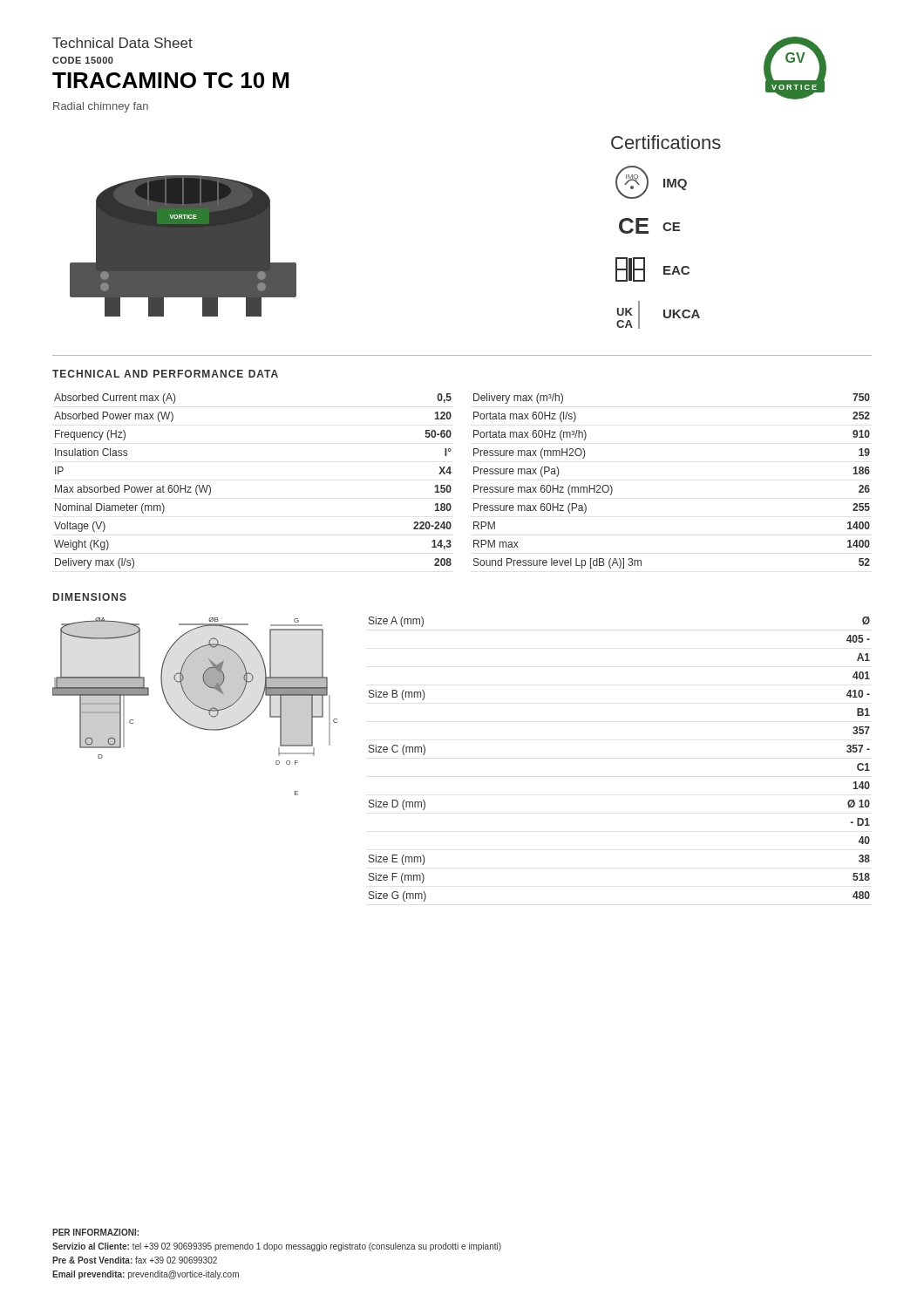The image size is (924, 1308).
Task: Select the text starting "CODE 15000"
Action: tap(83, 60)
